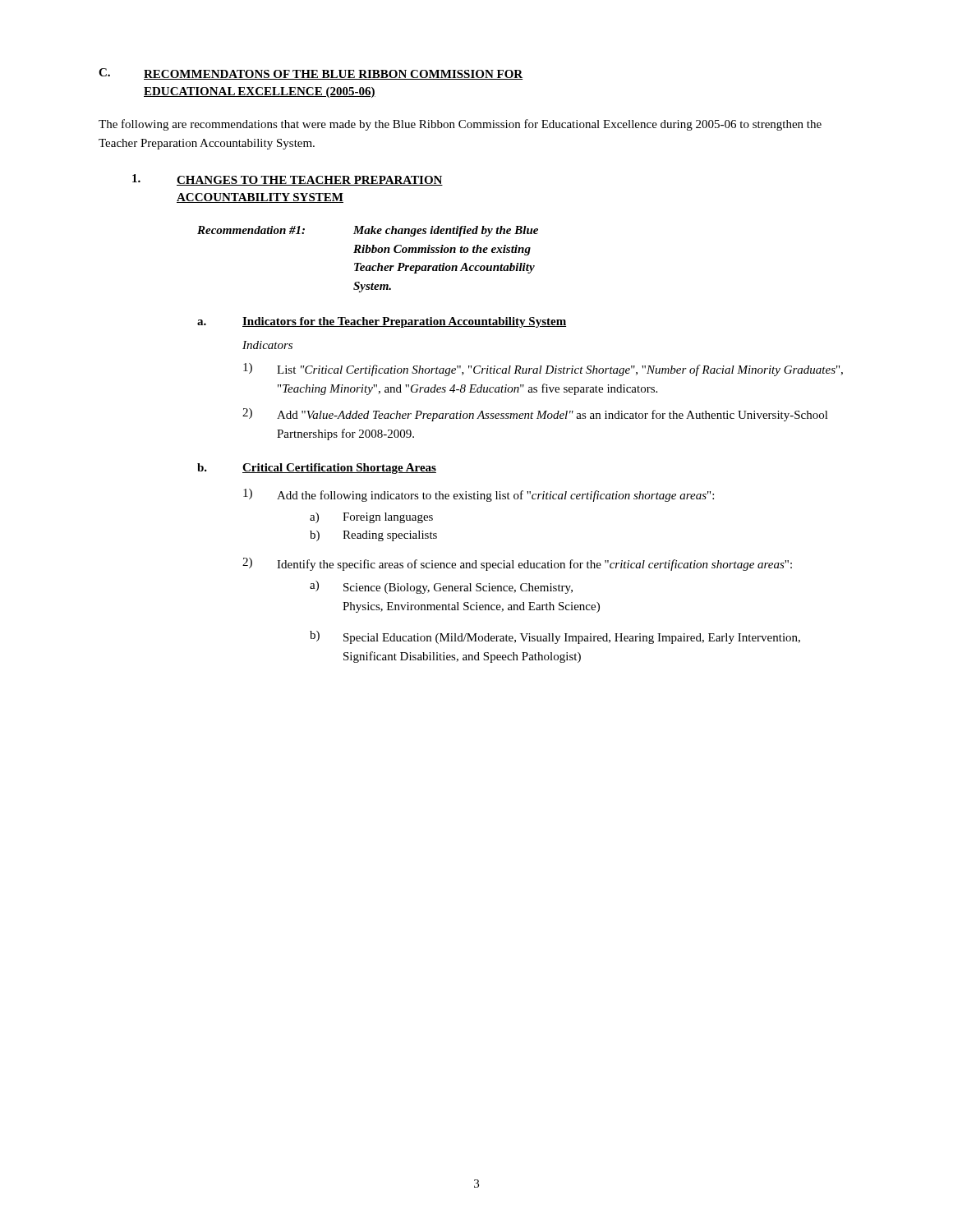Image resolution: width=953 pixels, height=1232 pixels.
Task: Locate the block starting "Recommendation #1: Make"
Action: point(368,258)
